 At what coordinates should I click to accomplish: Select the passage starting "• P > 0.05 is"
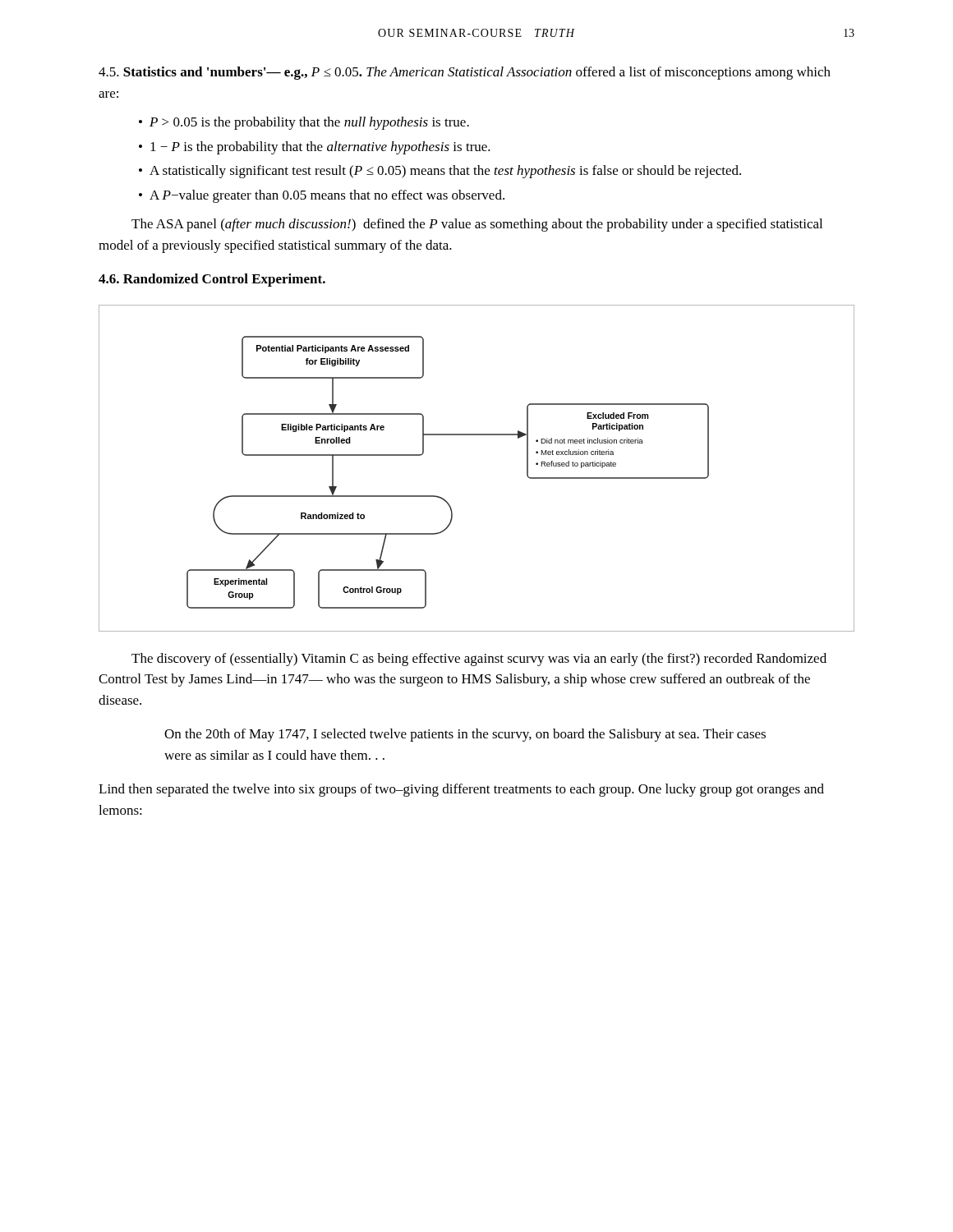tap(304, 122)
